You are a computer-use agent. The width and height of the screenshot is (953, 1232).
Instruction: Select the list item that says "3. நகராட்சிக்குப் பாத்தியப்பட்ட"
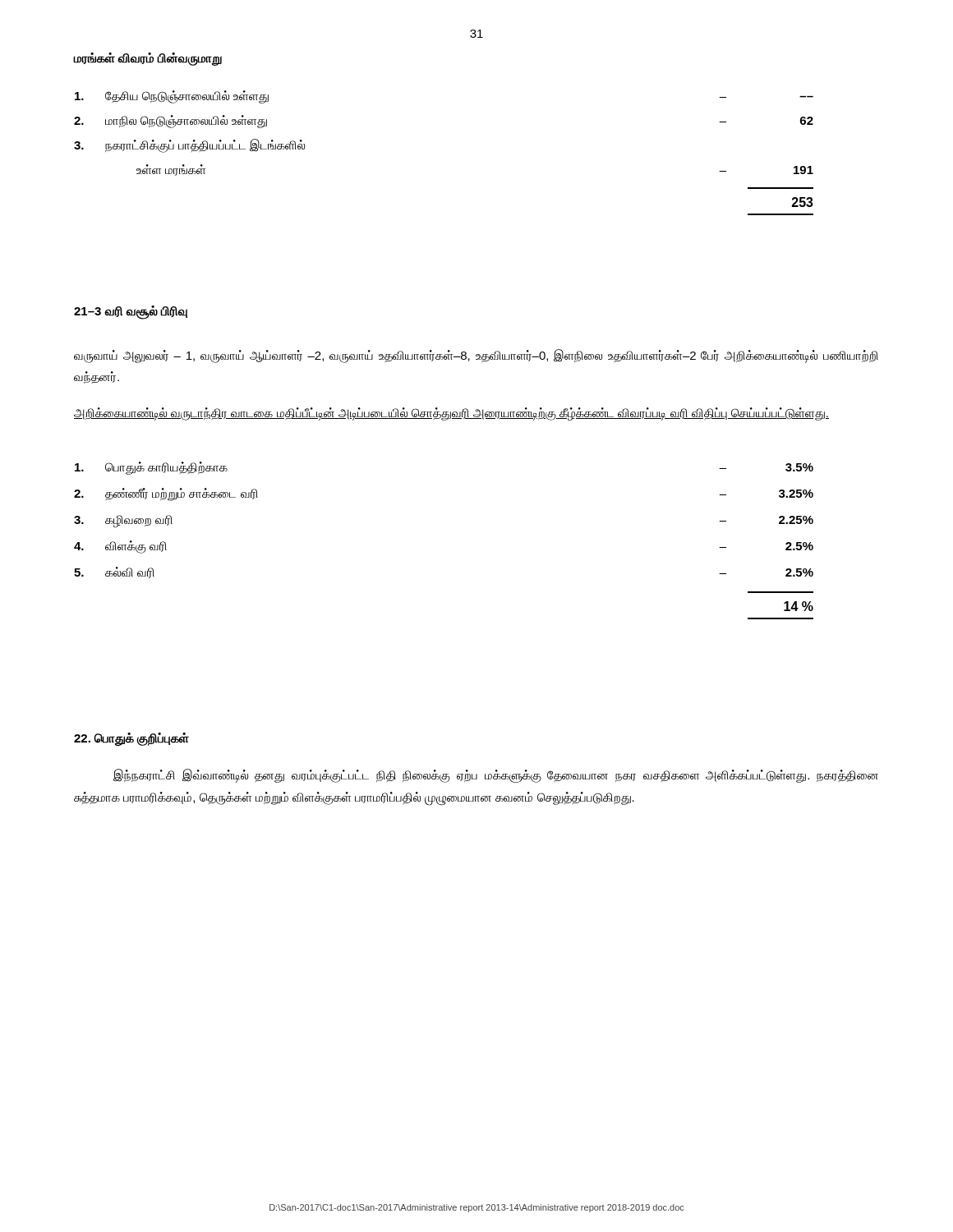coord(189,146)
